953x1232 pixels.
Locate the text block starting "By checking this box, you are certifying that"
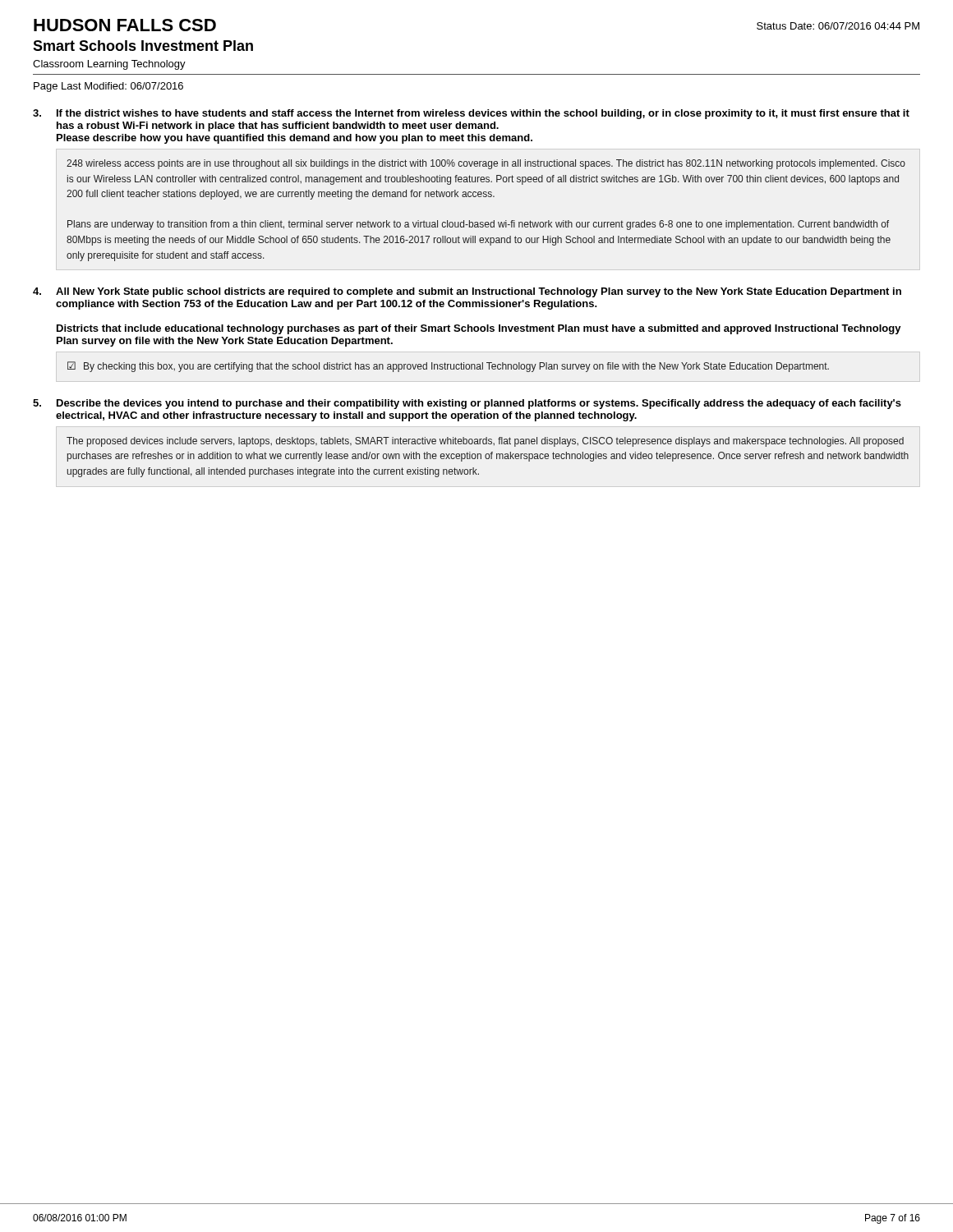[456, 366]
